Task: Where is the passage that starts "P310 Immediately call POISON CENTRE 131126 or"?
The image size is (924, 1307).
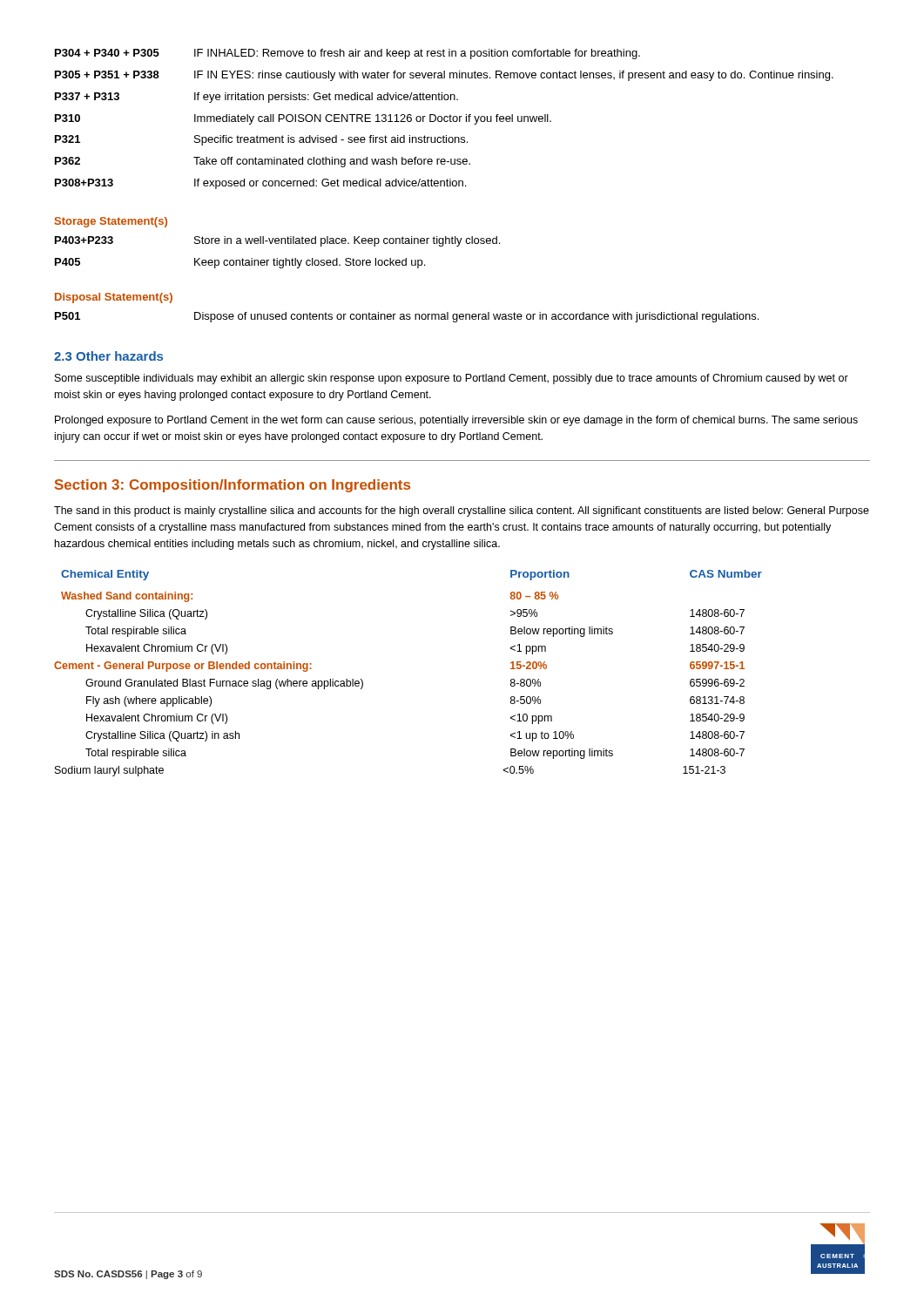Action: point(462,118)
